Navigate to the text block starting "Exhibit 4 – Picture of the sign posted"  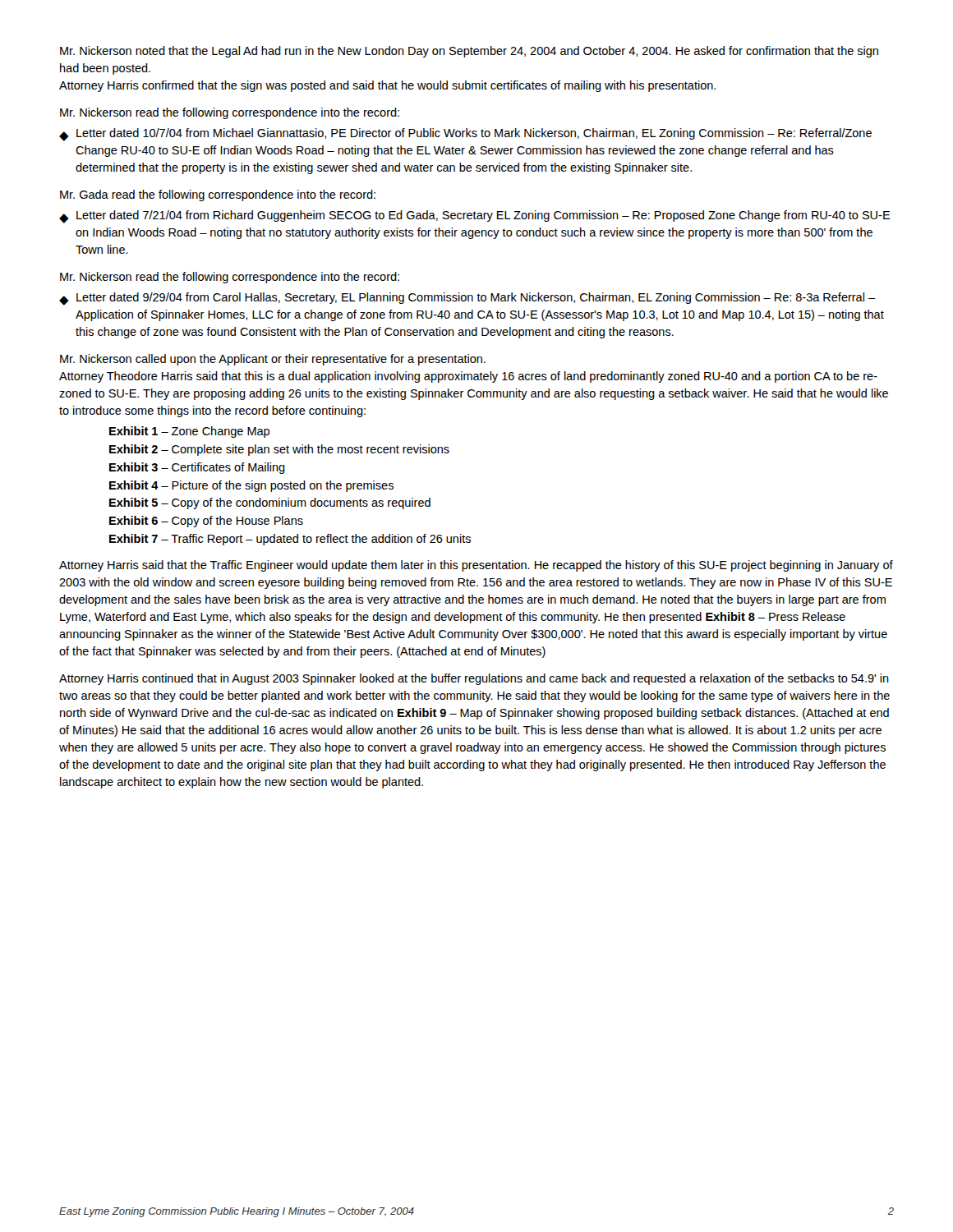[x=251, y=485]
